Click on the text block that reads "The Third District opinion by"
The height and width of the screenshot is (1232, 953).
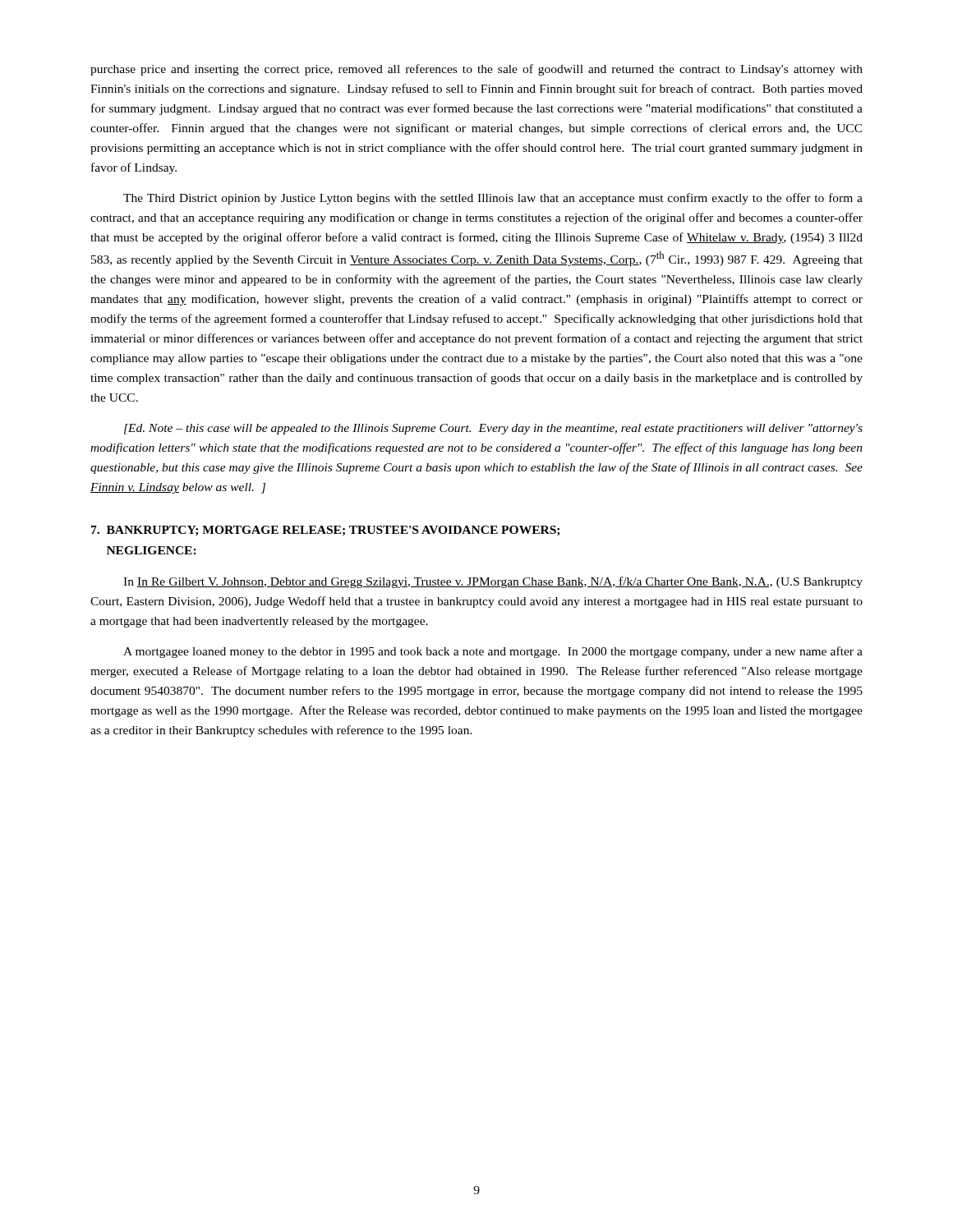(x=476, y=298)
